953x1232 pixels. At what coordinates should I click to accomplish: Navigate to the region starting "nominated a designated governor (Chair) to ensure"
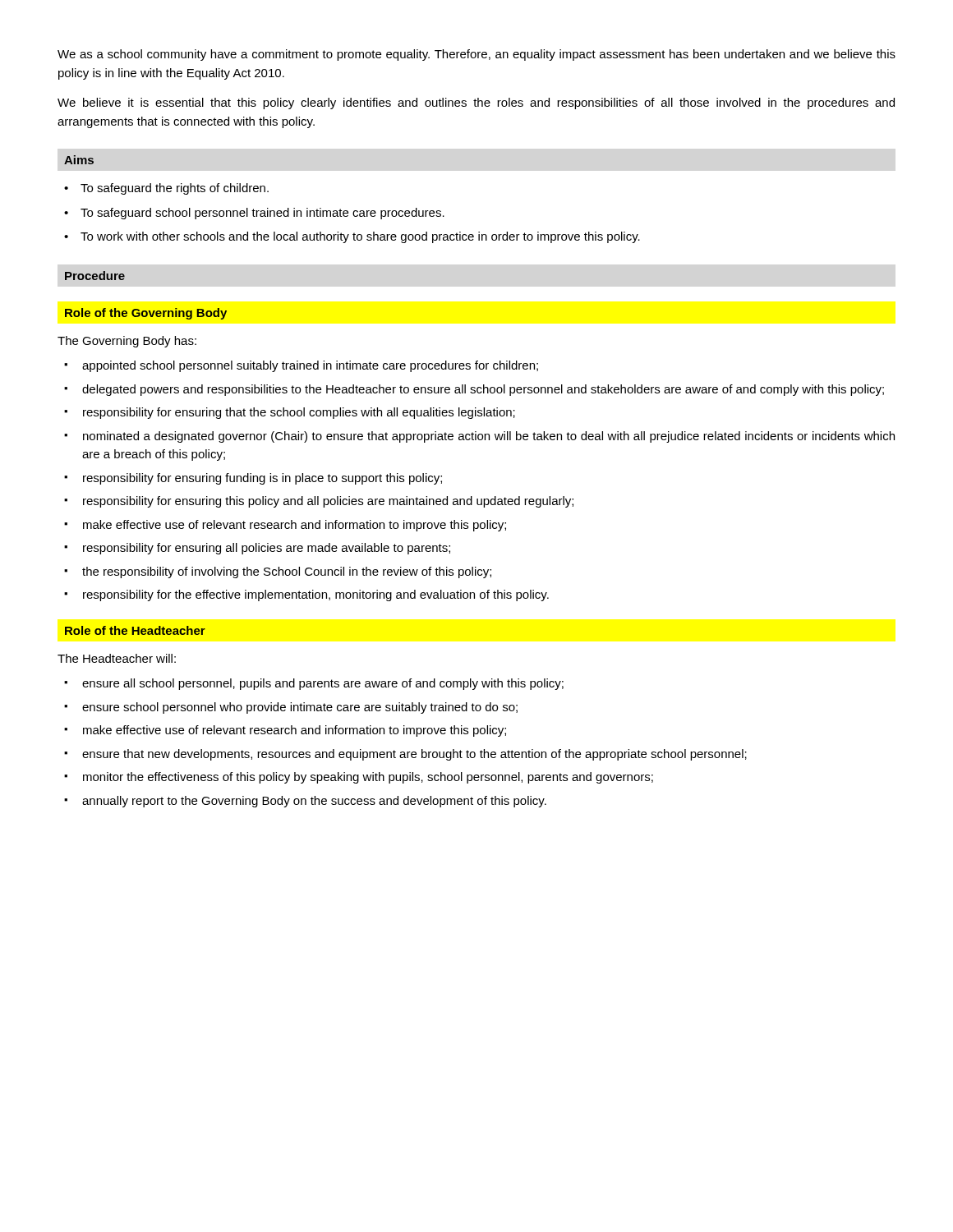[x=489, y=445]
